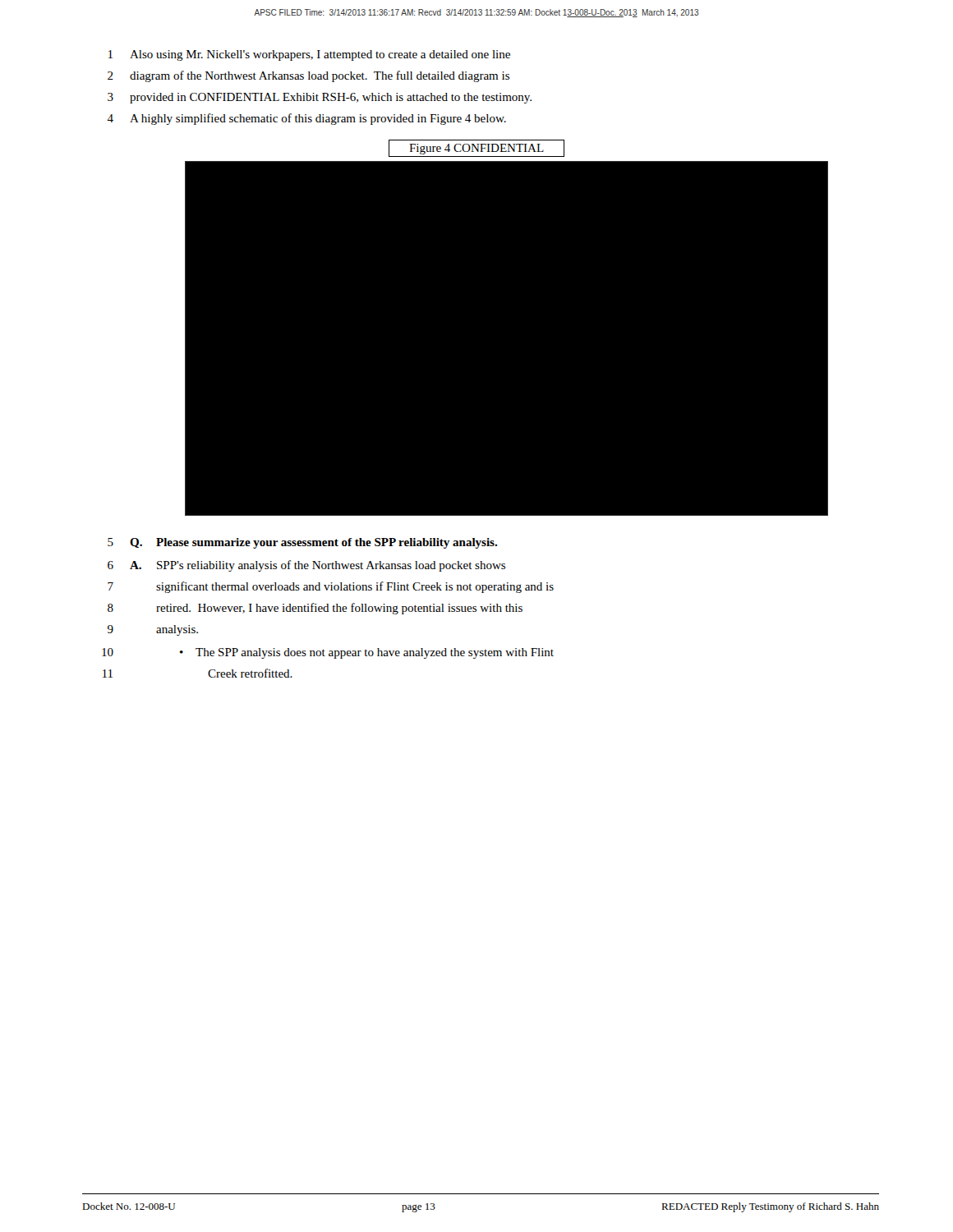Navigate to the text block starting "8 retired. However, I"
Screen dimensions: 1232x953
(x=481, y=608)
